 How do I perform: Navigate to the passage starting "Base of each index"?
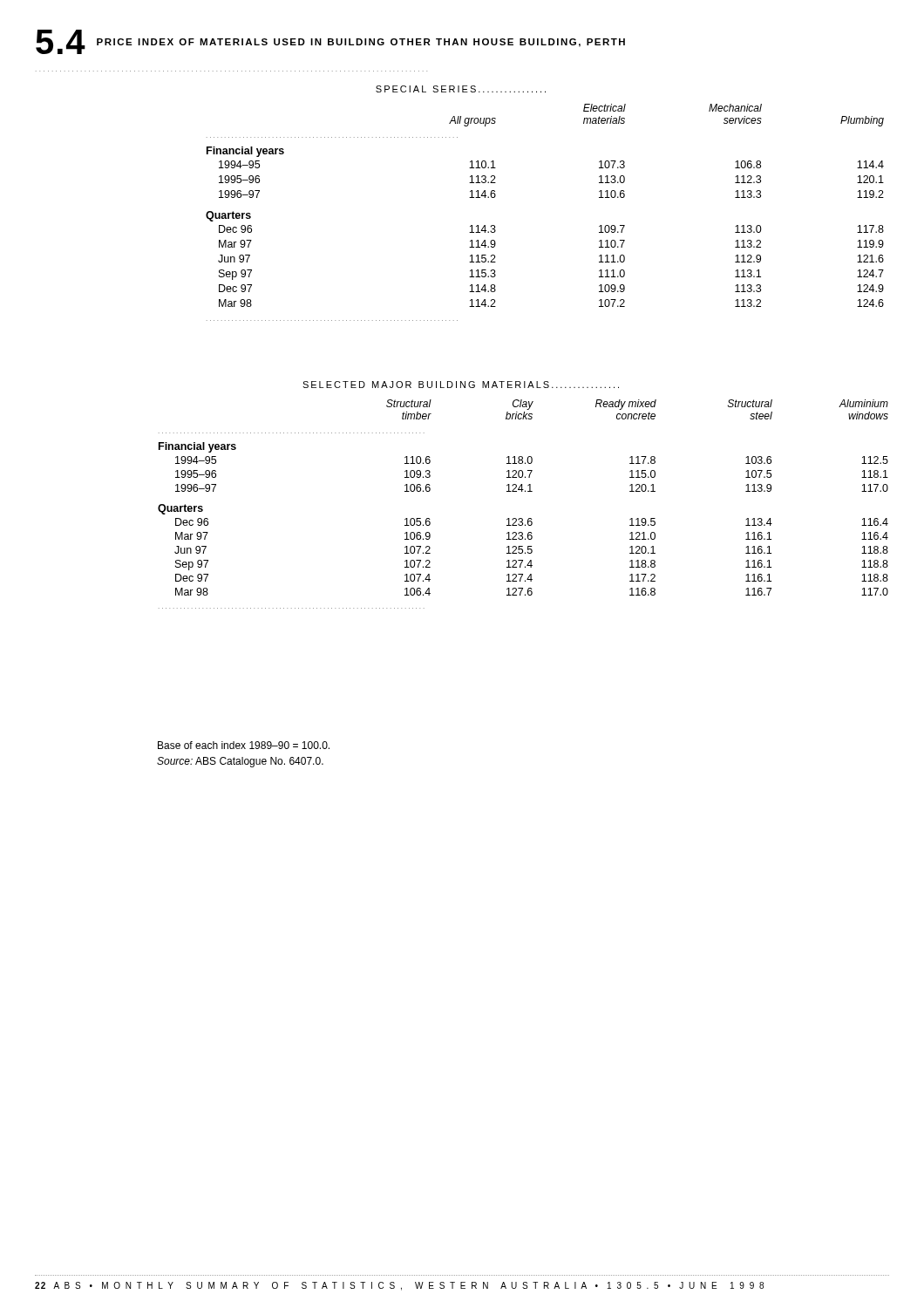[244, 746]
